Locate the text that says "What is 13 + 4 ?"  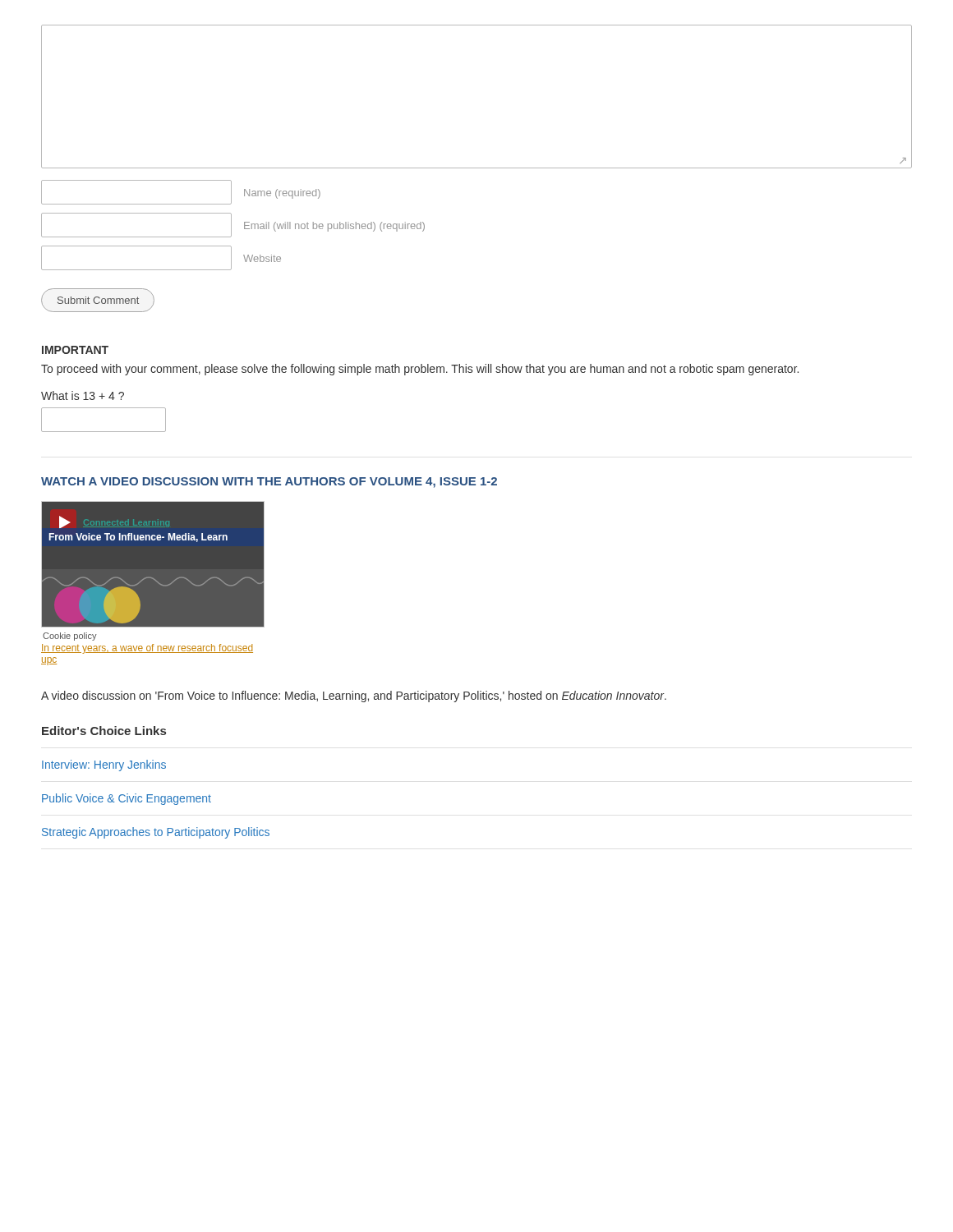point(83,396)
